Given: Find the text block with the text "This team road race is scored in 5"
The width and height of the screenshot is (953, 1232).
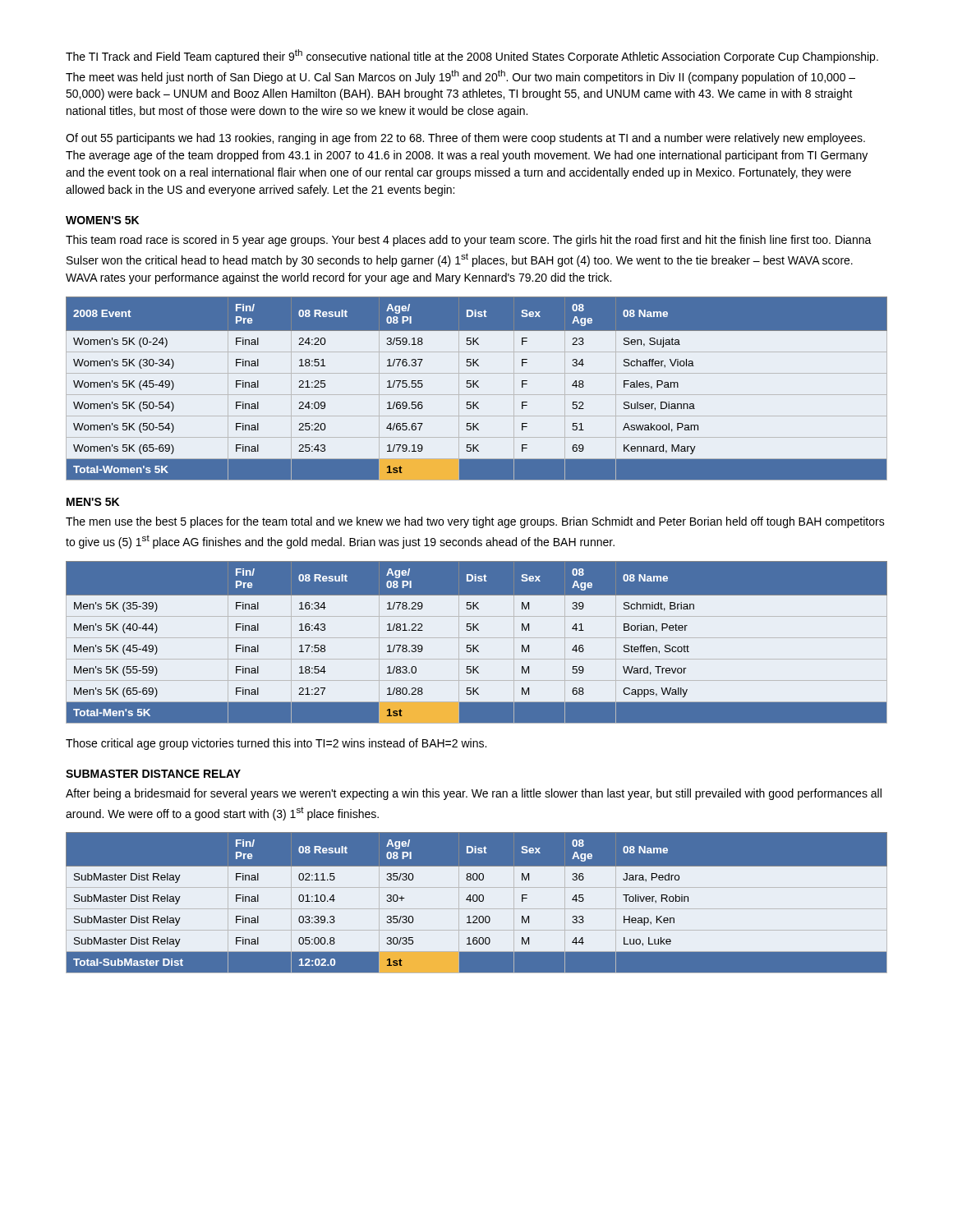Looking at the screenshot, I should [x=468, y=259].
